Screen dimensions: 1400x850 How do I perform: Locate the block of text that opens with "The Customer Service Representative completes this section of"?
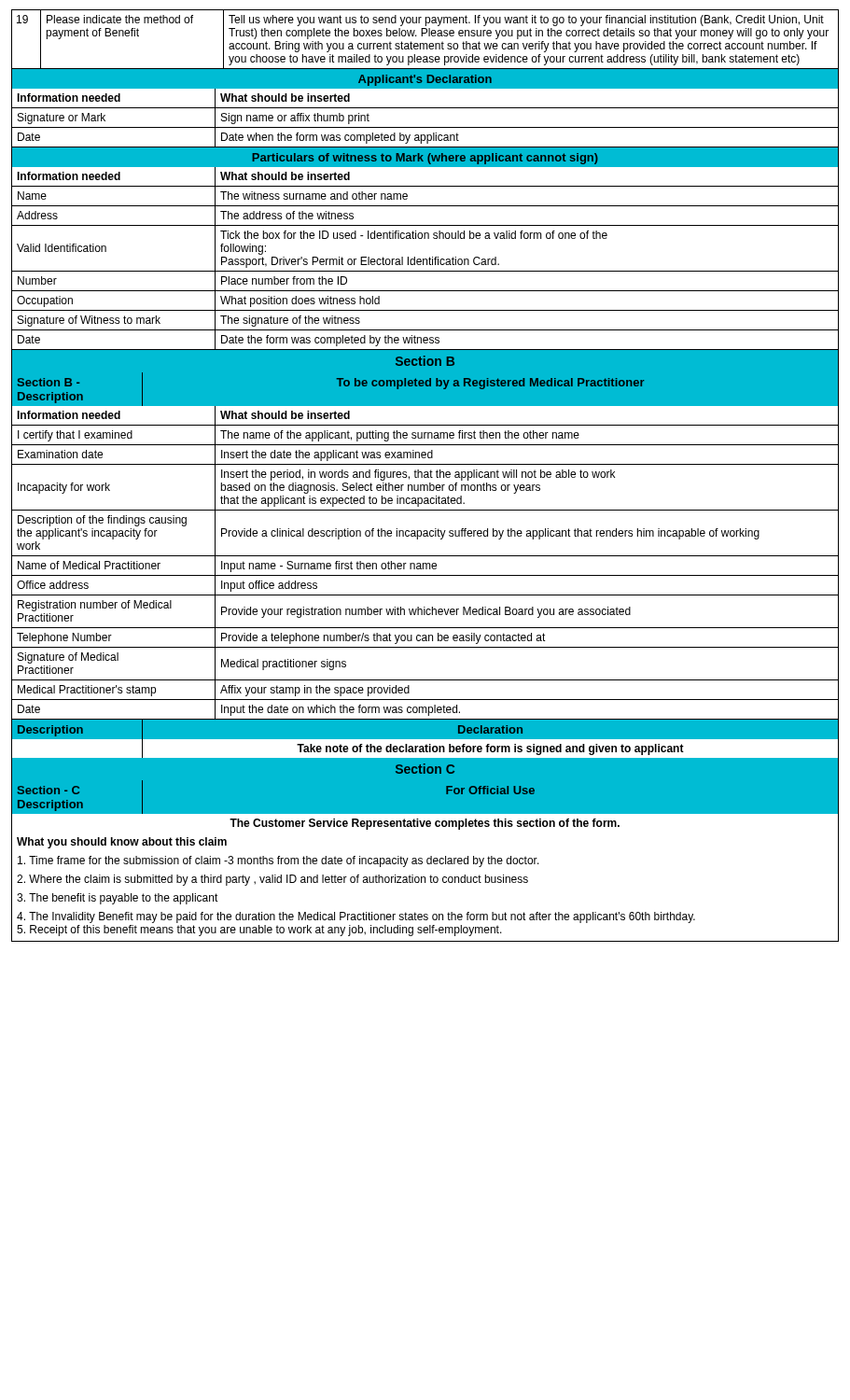point(425,823)
